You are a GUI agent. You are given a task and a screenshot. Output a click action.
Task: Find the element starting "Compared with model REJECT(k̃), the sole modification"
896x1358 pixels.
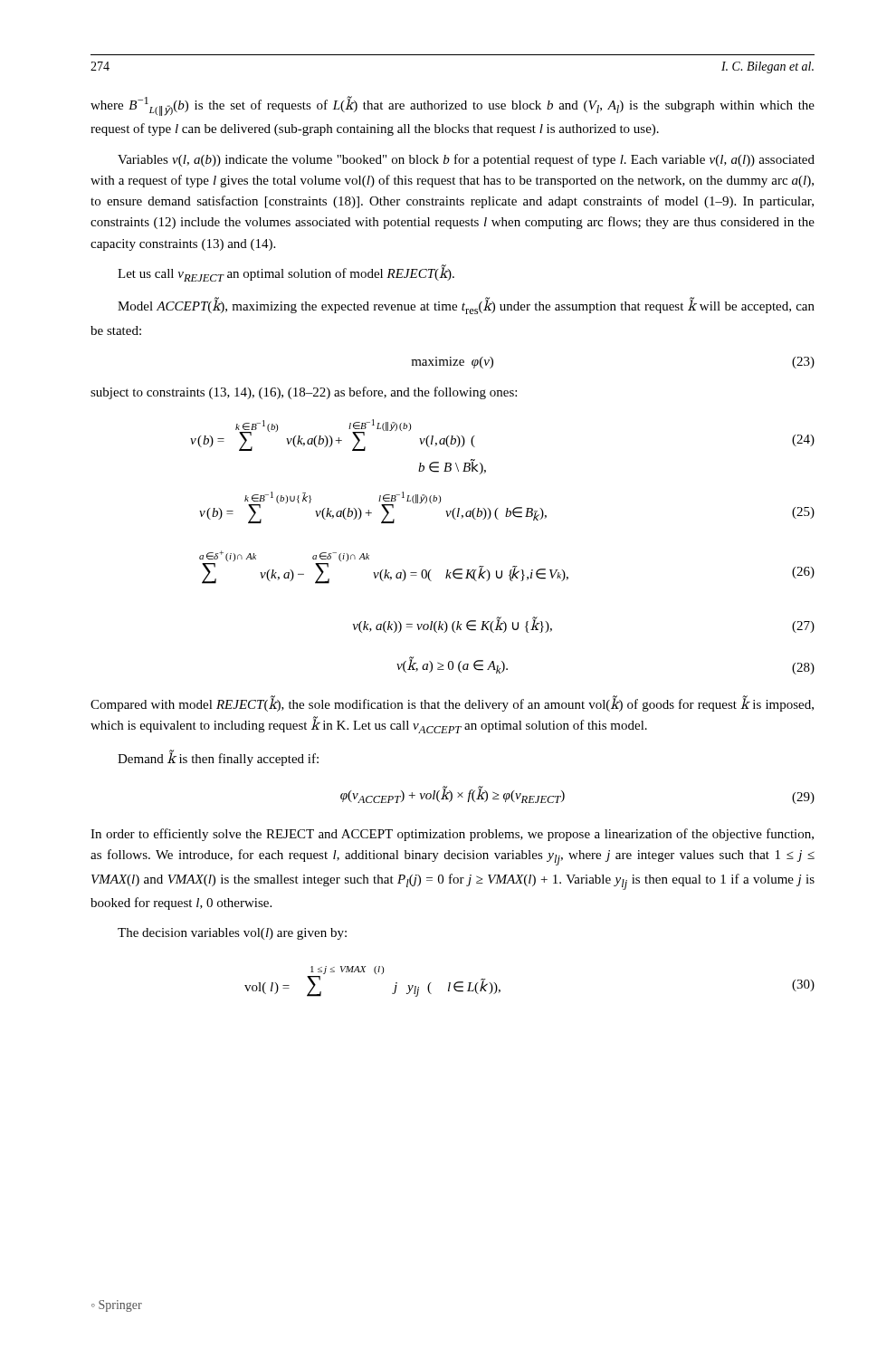point(453,732)
